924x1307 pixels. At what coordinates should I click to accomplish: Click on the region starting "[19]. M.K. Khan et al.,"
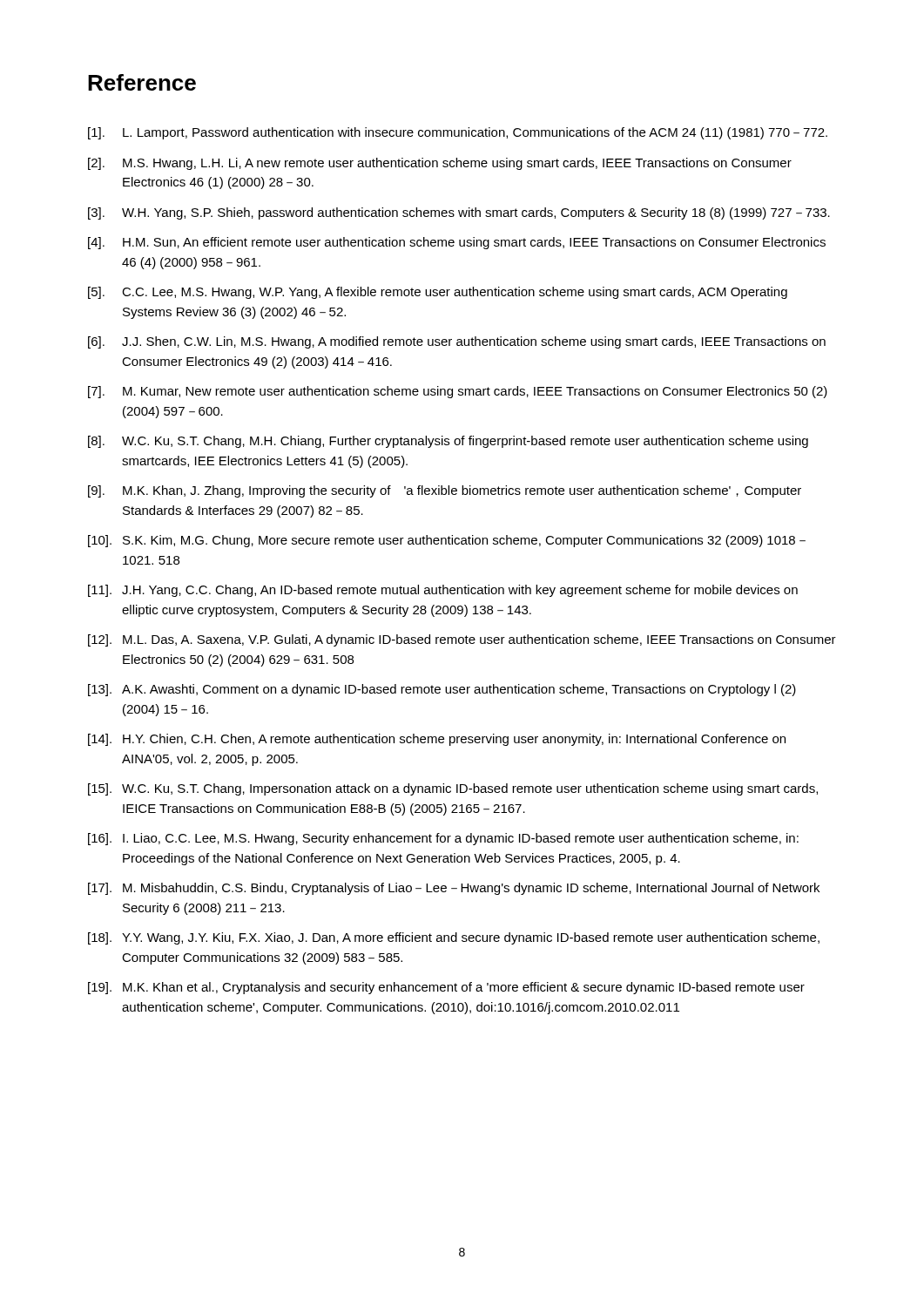(462, 997)
